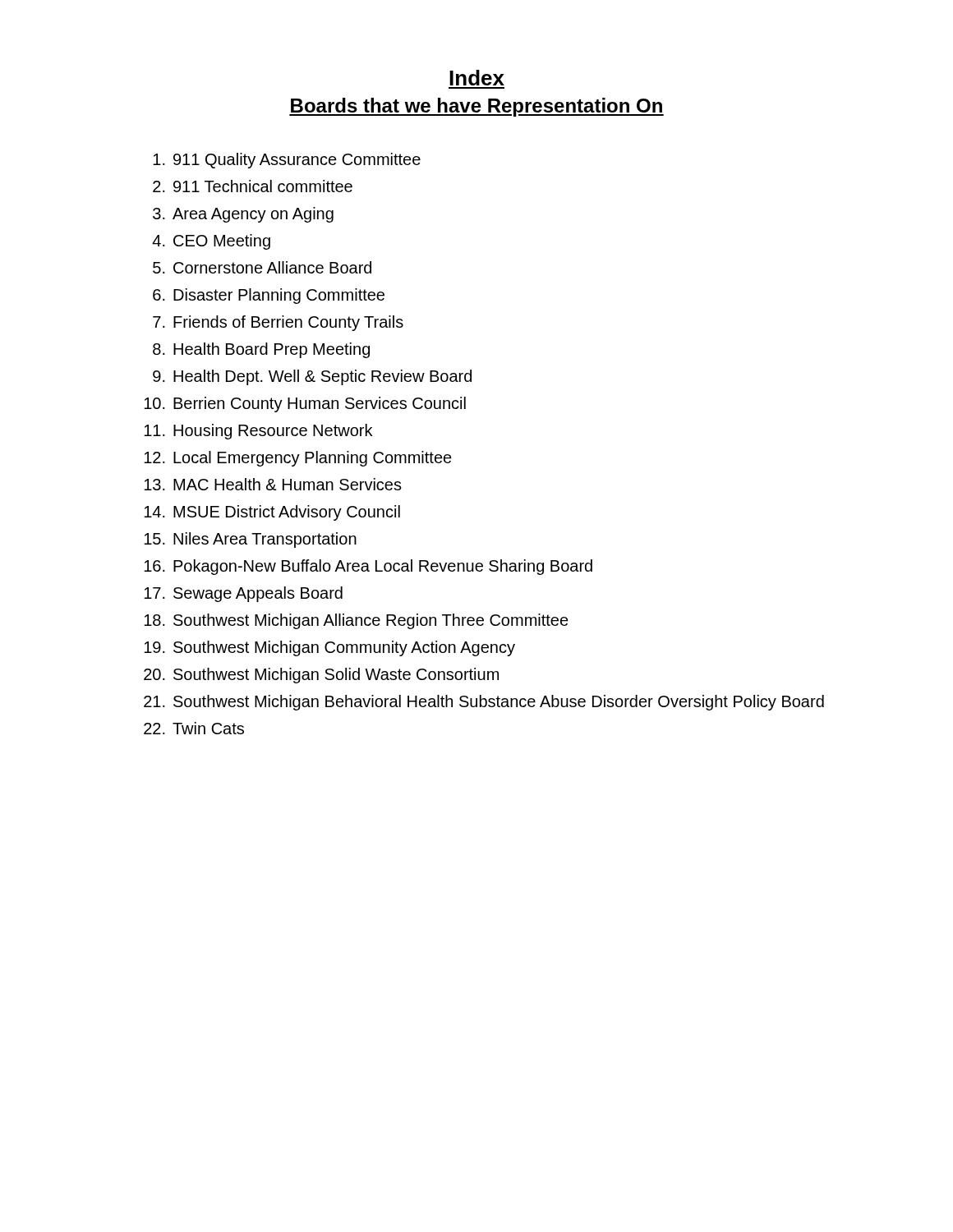The image size is (953, 1232).
Task: Find the passage starting "17. Sewage Appeals Board"
Action: click(x=243, y=594)
